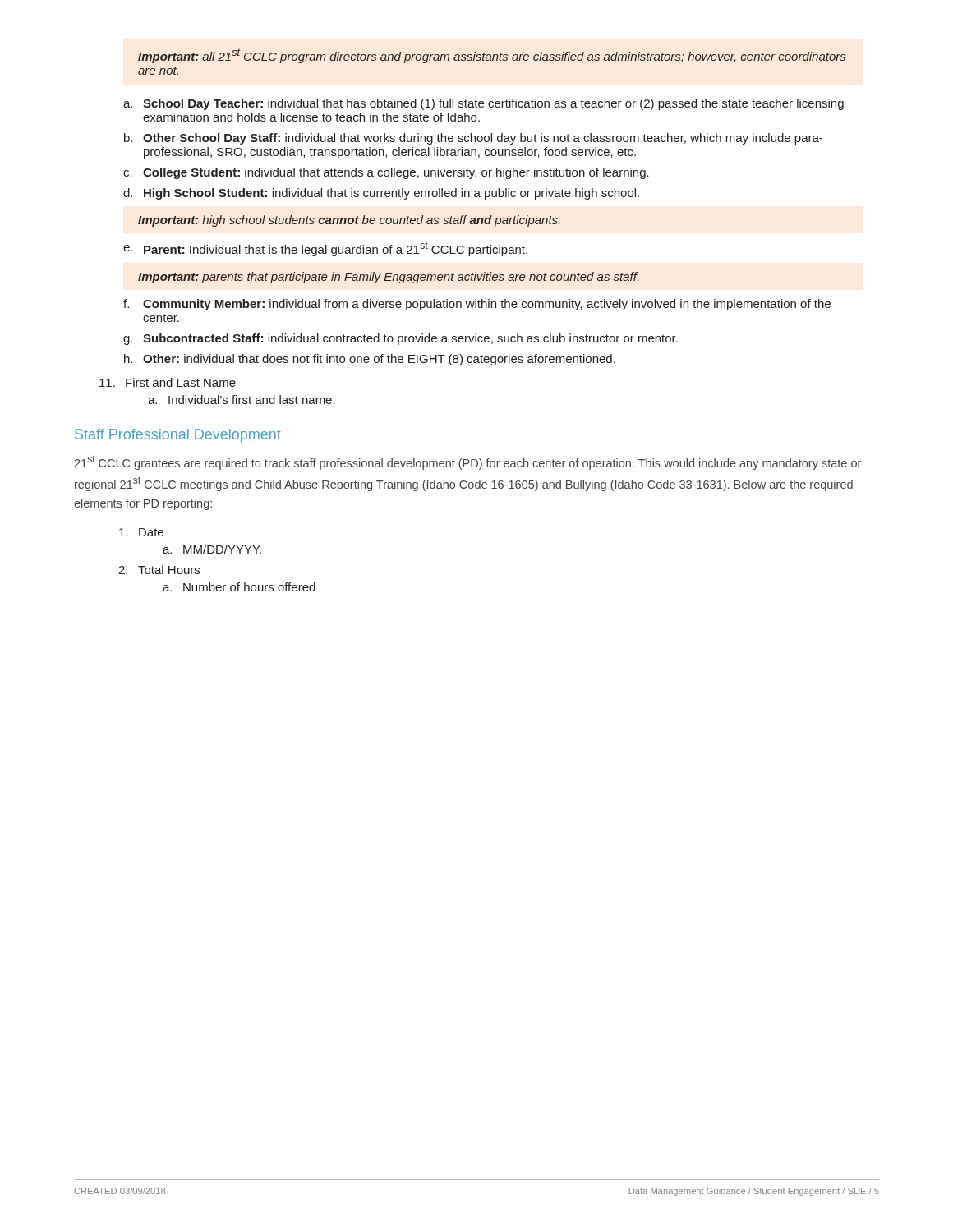Navigate to the passage starting "2. Total Hours"
953x1232 pixels.
pos(159,570)
